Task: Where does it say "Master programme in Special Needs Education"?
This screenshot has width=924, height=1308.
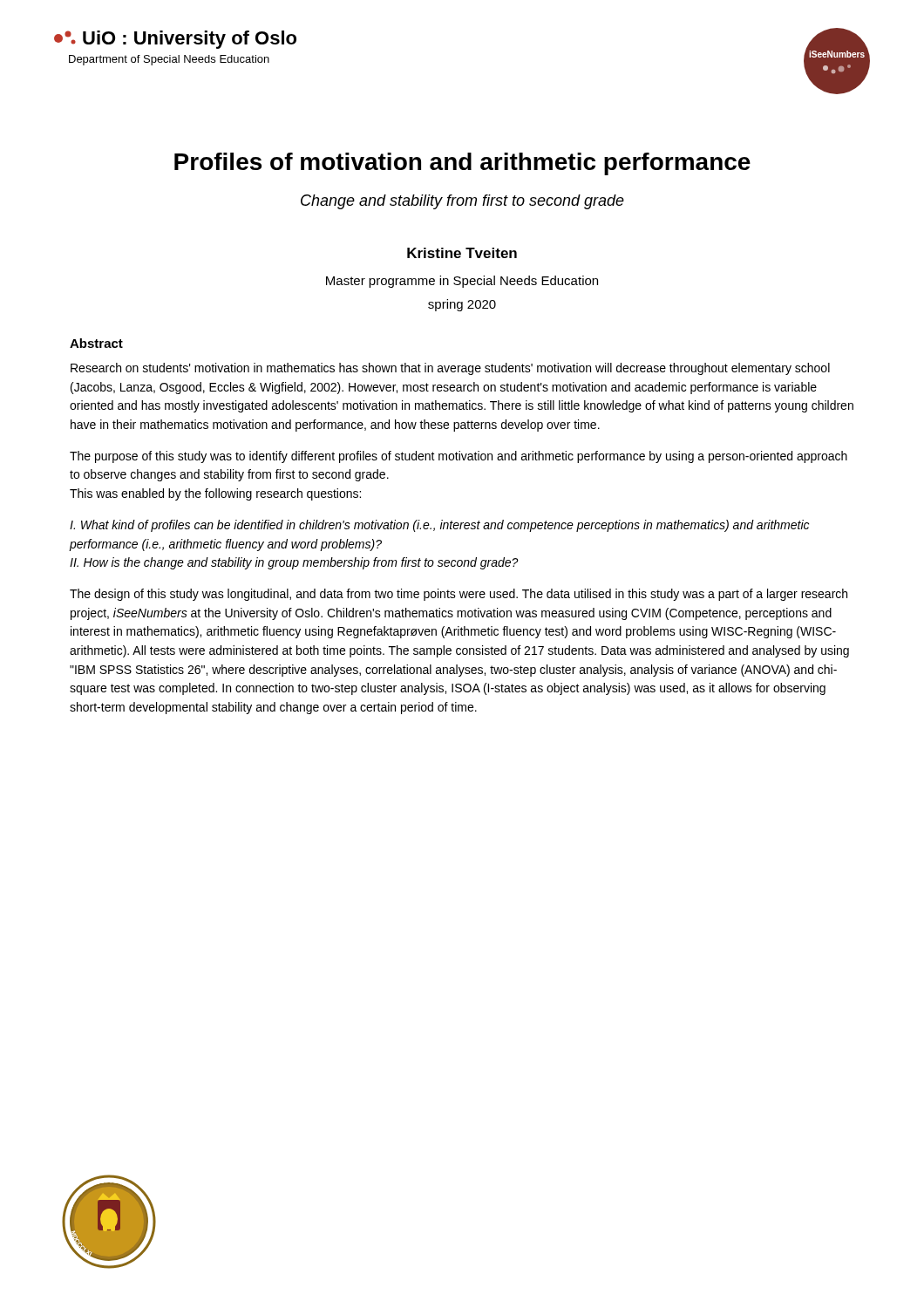Action: [462, 280]
